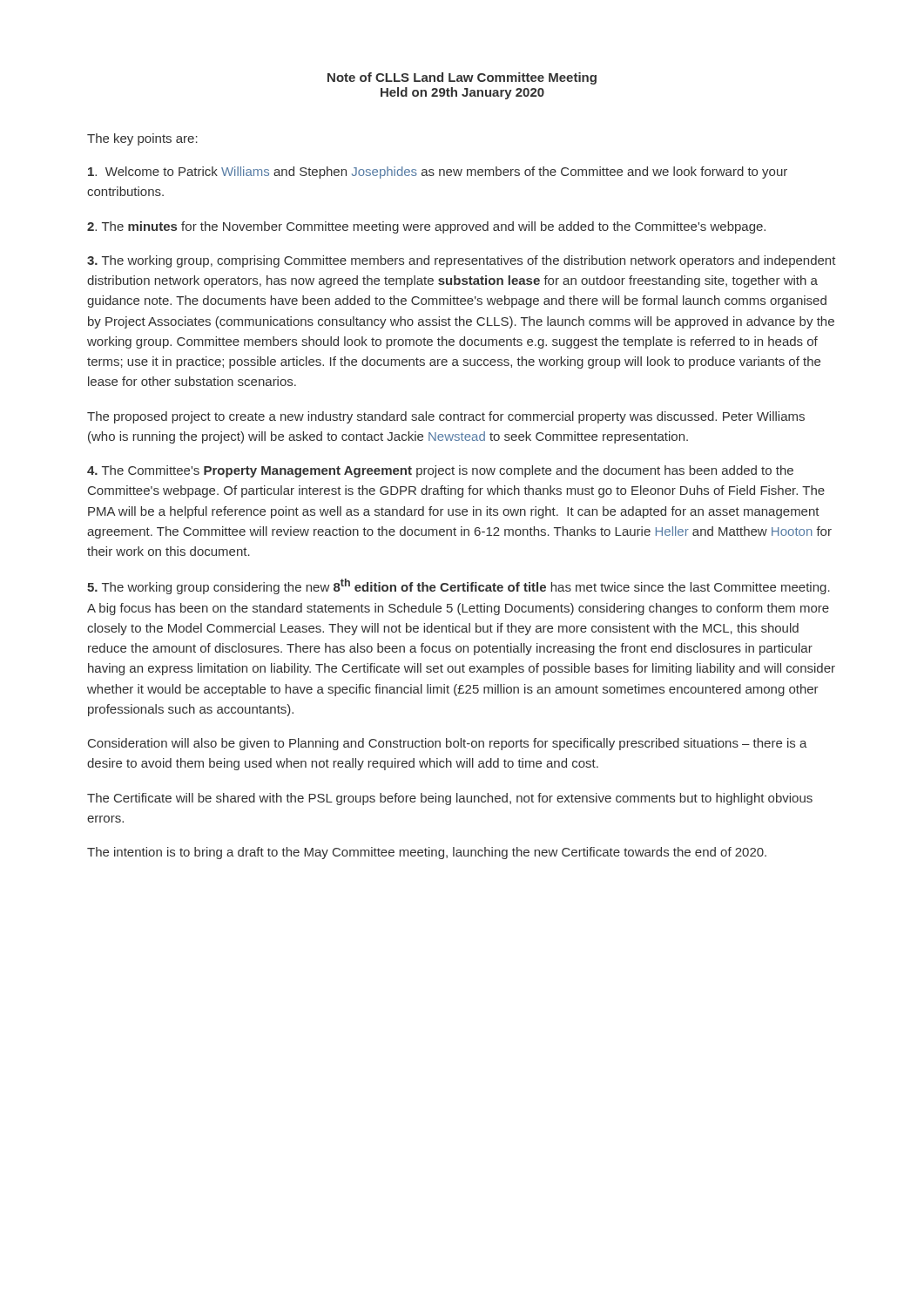The image size is (924, 1307).
Task: Click on the text with the text "The key points are:"
Action: click(x=143, y=138)
